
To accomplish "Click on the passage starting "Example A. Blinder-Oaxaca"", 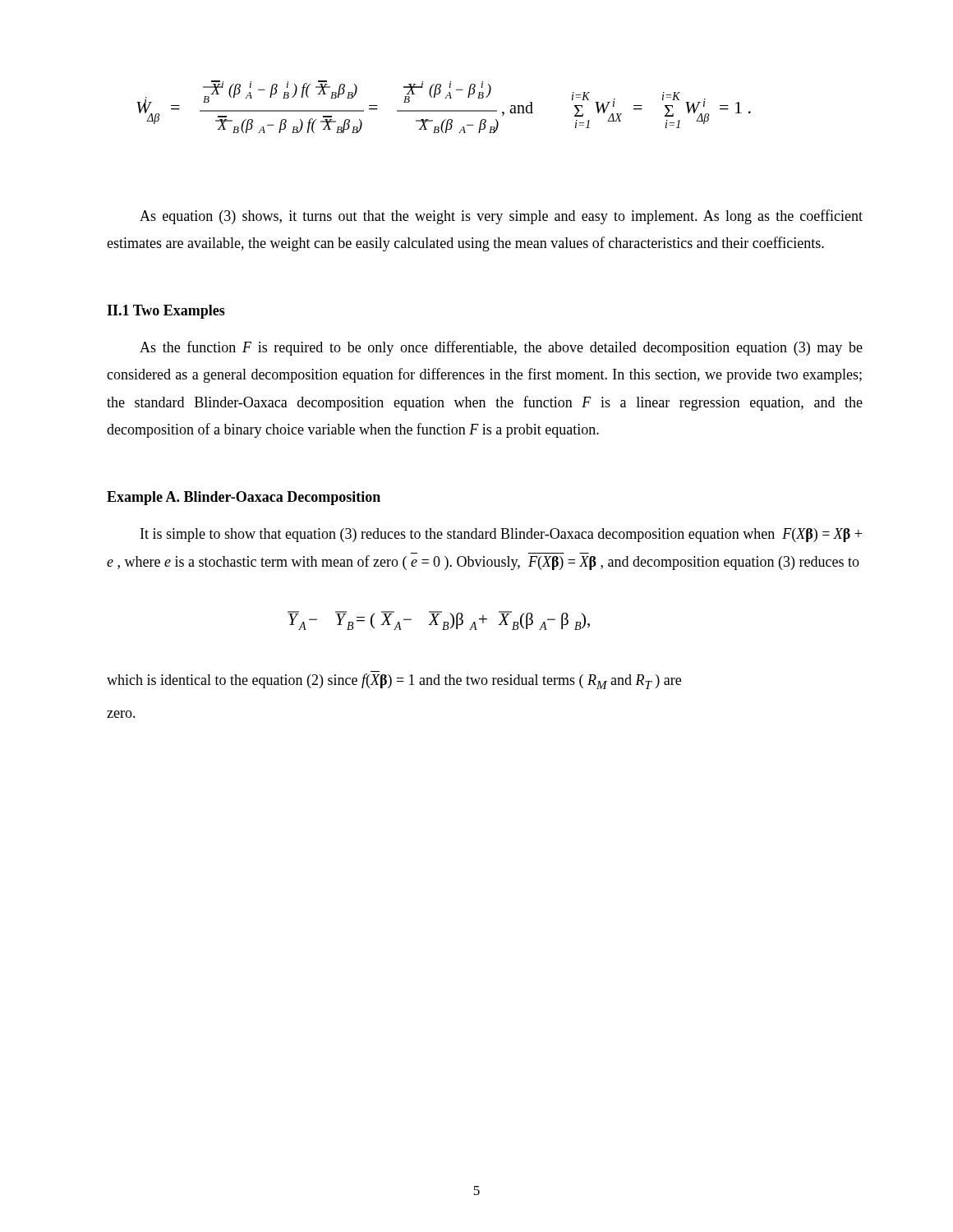I will click(244, 497).
